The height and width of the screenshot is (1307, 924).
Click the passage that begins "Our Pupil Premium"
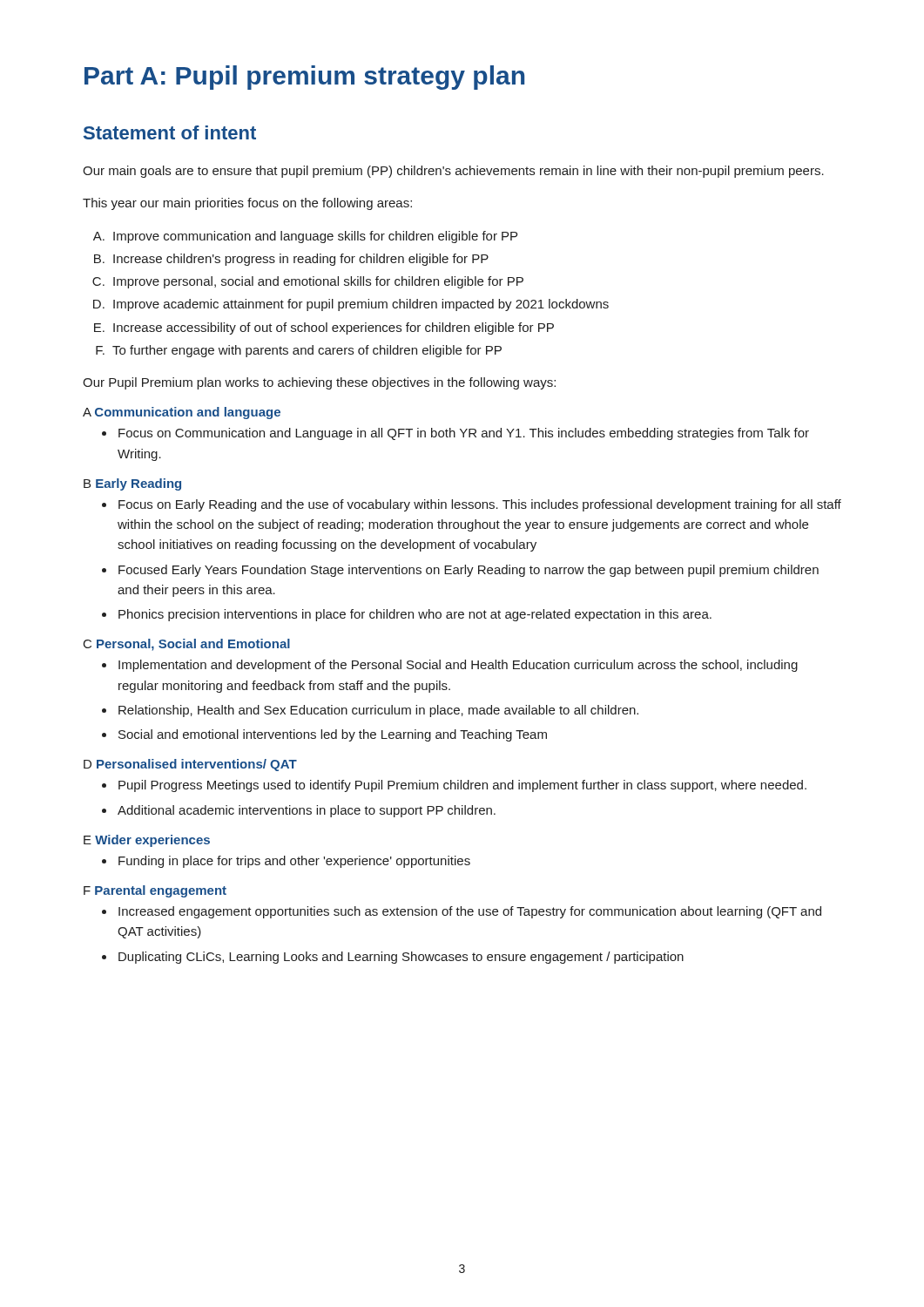click(320, 382)
